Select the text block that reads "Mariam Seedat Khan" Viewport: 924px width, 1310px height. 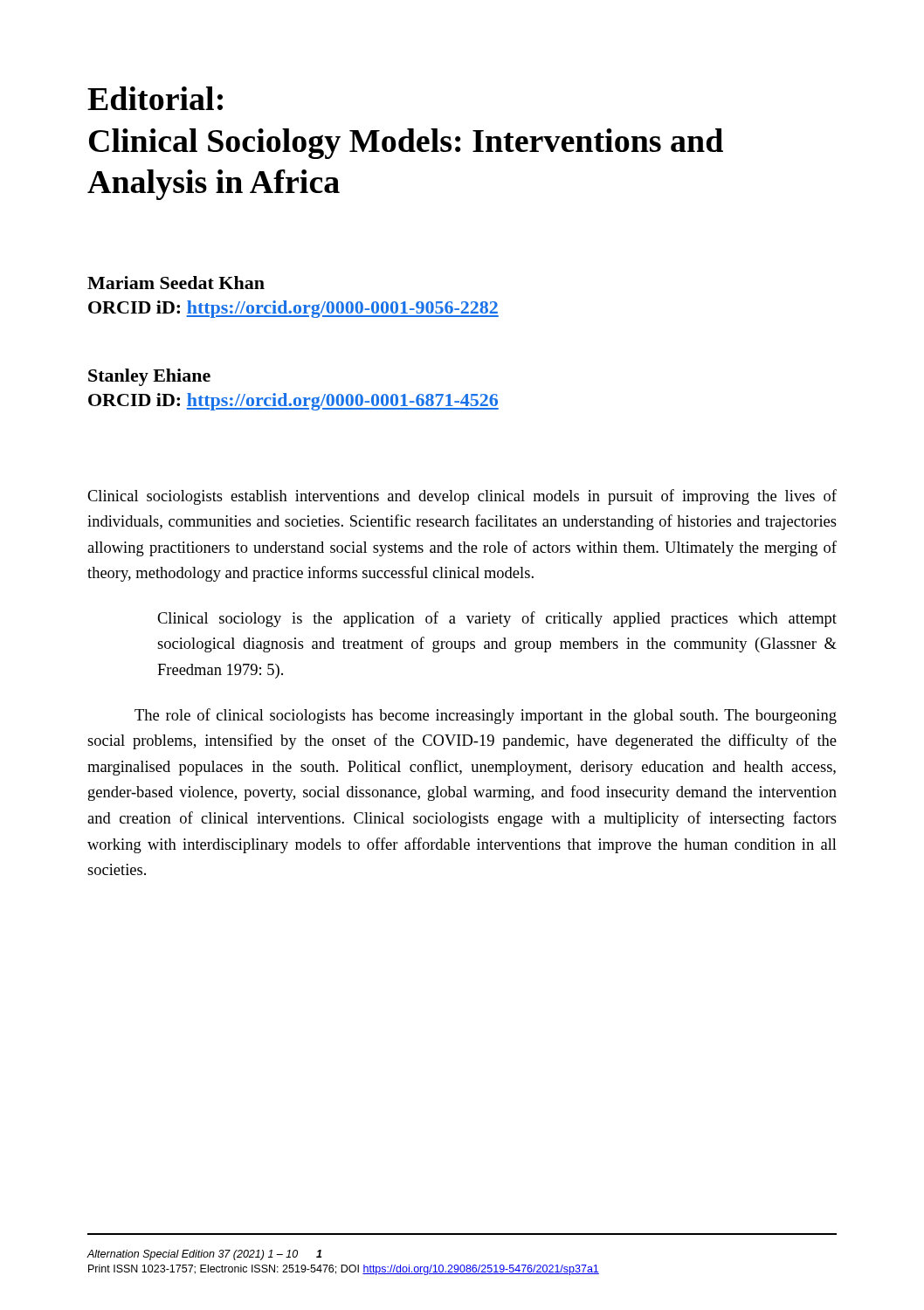tap(462, 295)
